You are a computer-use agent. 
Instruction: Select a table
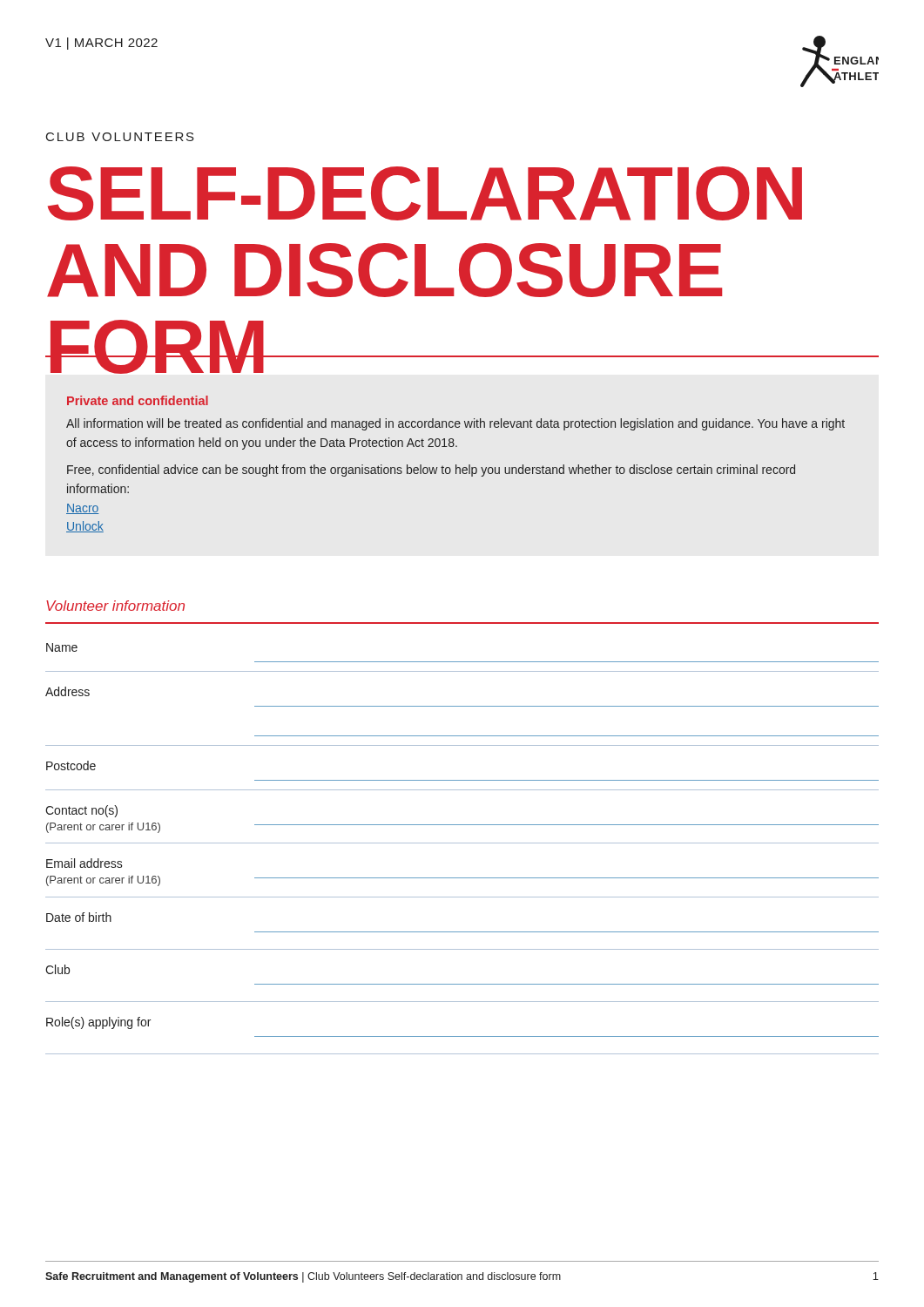462,841
